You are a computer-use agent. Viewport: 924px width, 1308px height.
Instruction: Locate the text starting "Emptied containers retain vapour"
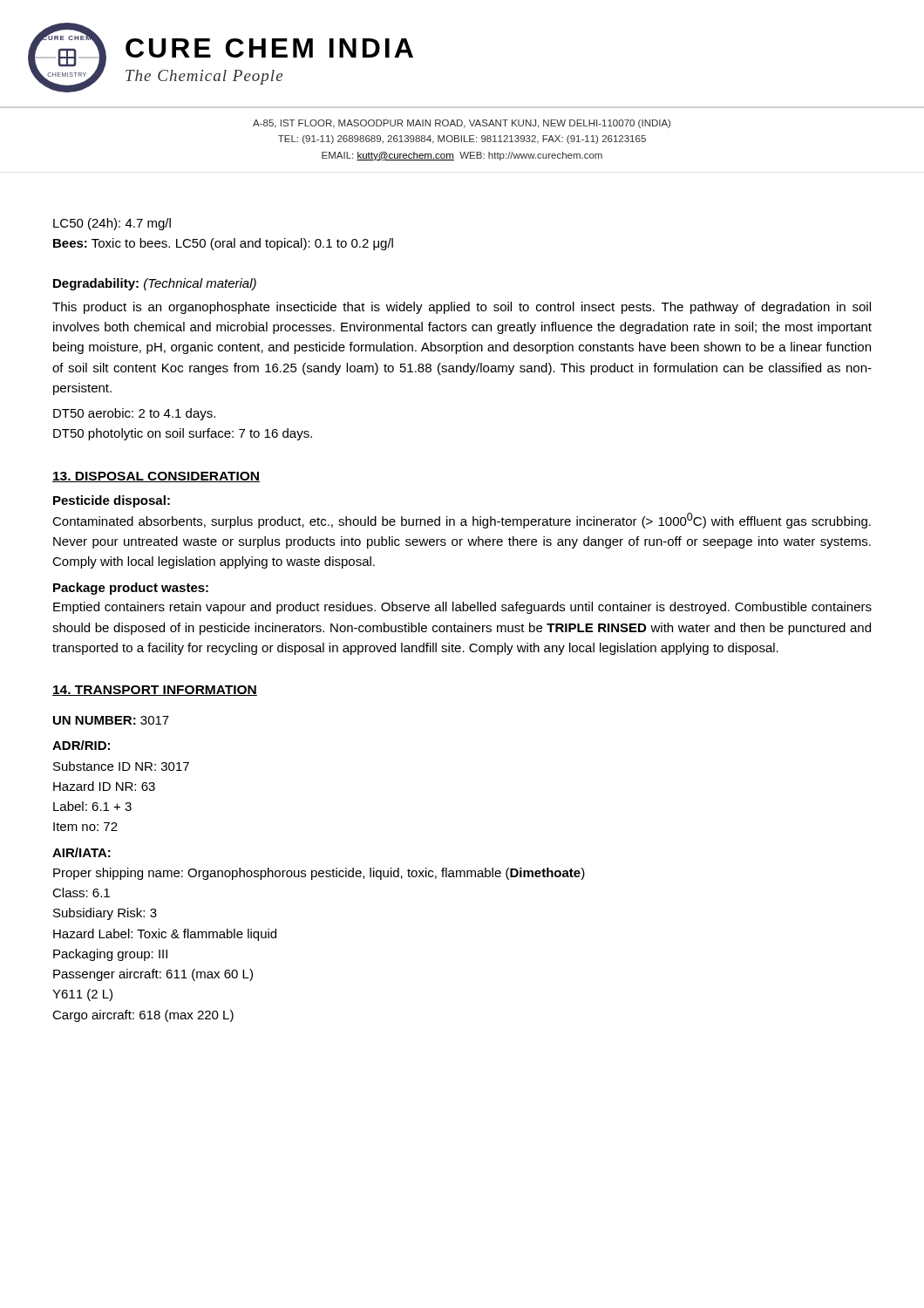coord(462,627)
